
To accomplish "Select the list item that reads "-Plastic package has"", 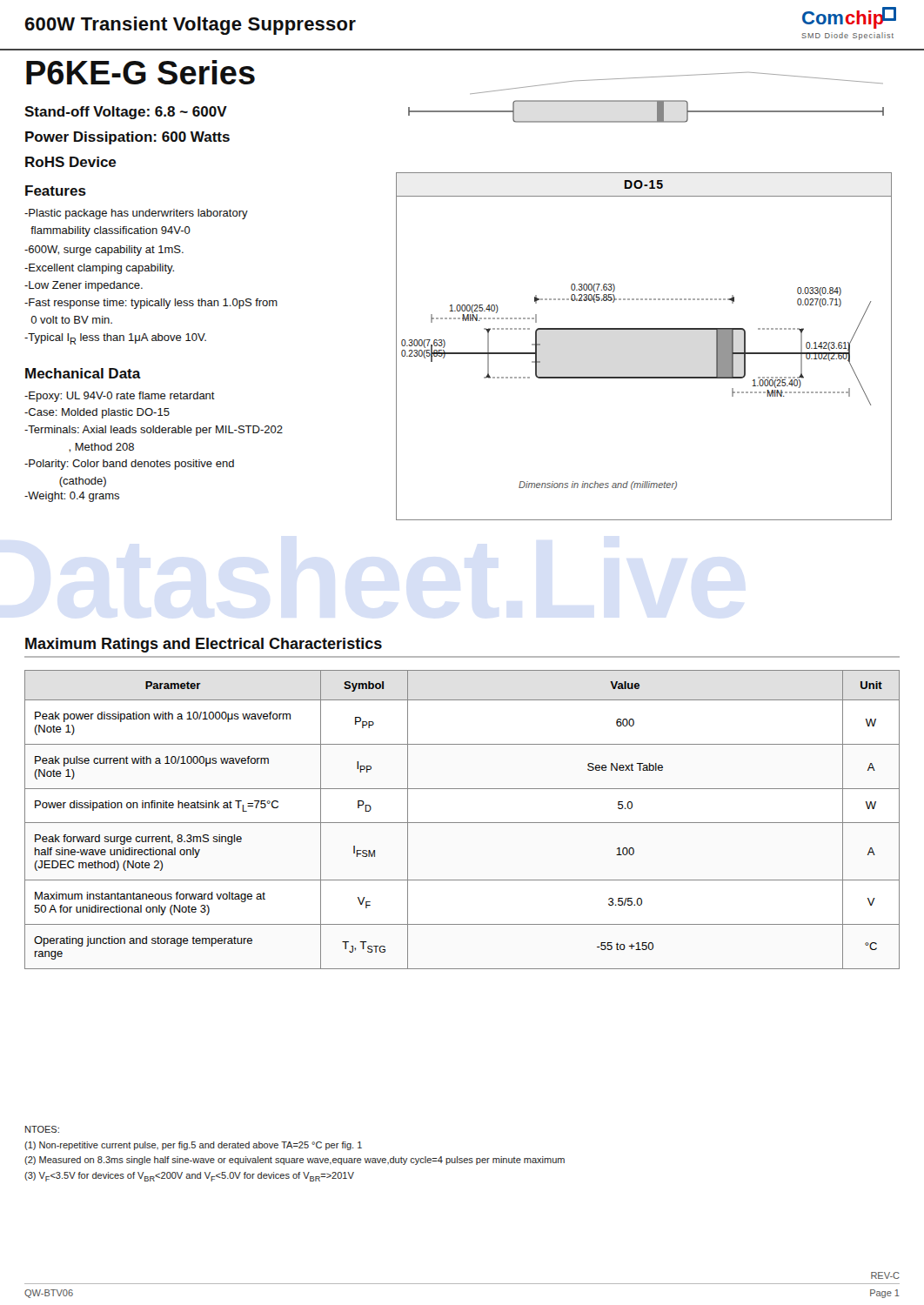I will coord(136,221).
